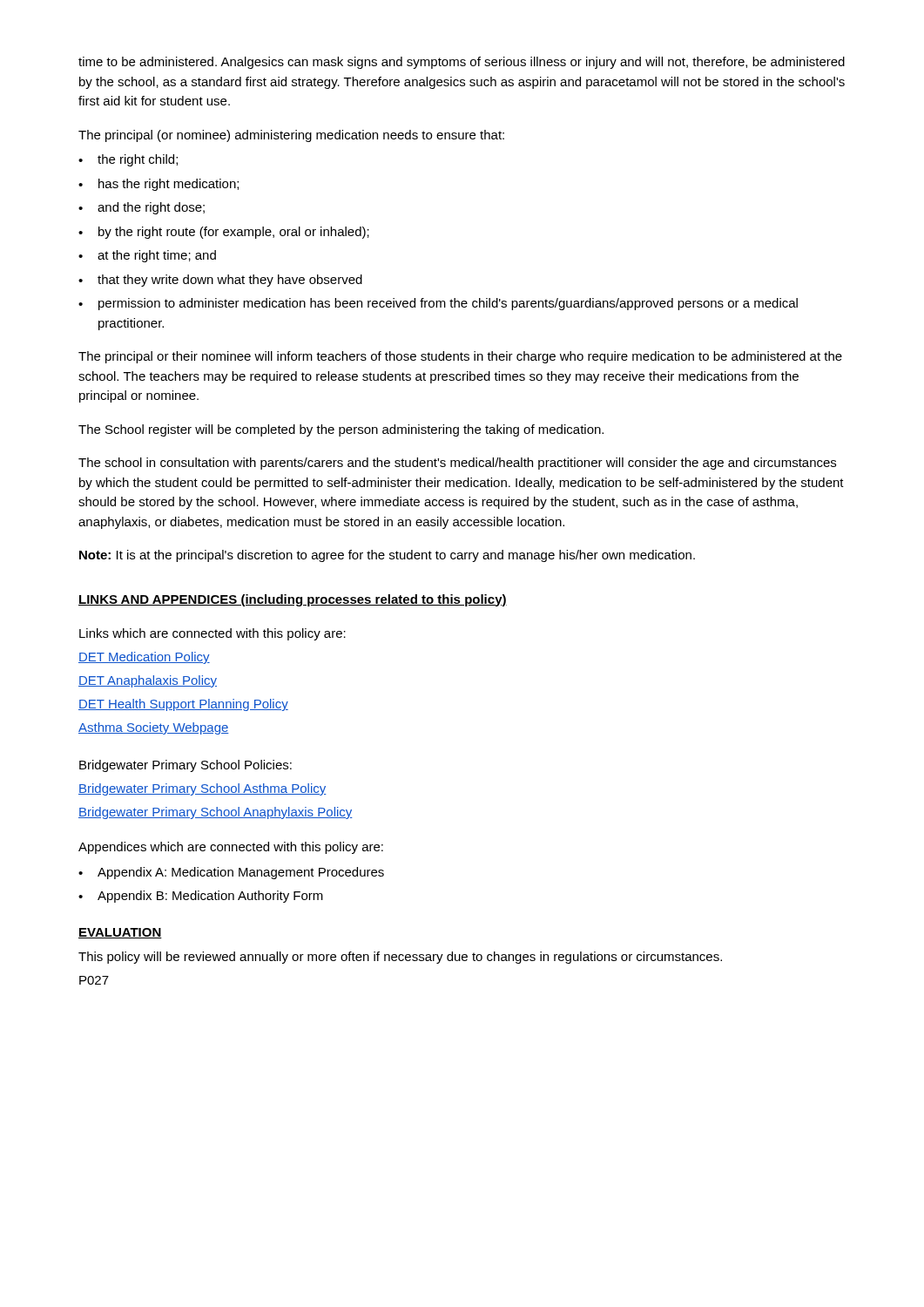The image size is (924, 1307).
Task: Find the text block starting "The School register will be completed by the"
Action: pyautogui.click(x=342, y=429)
